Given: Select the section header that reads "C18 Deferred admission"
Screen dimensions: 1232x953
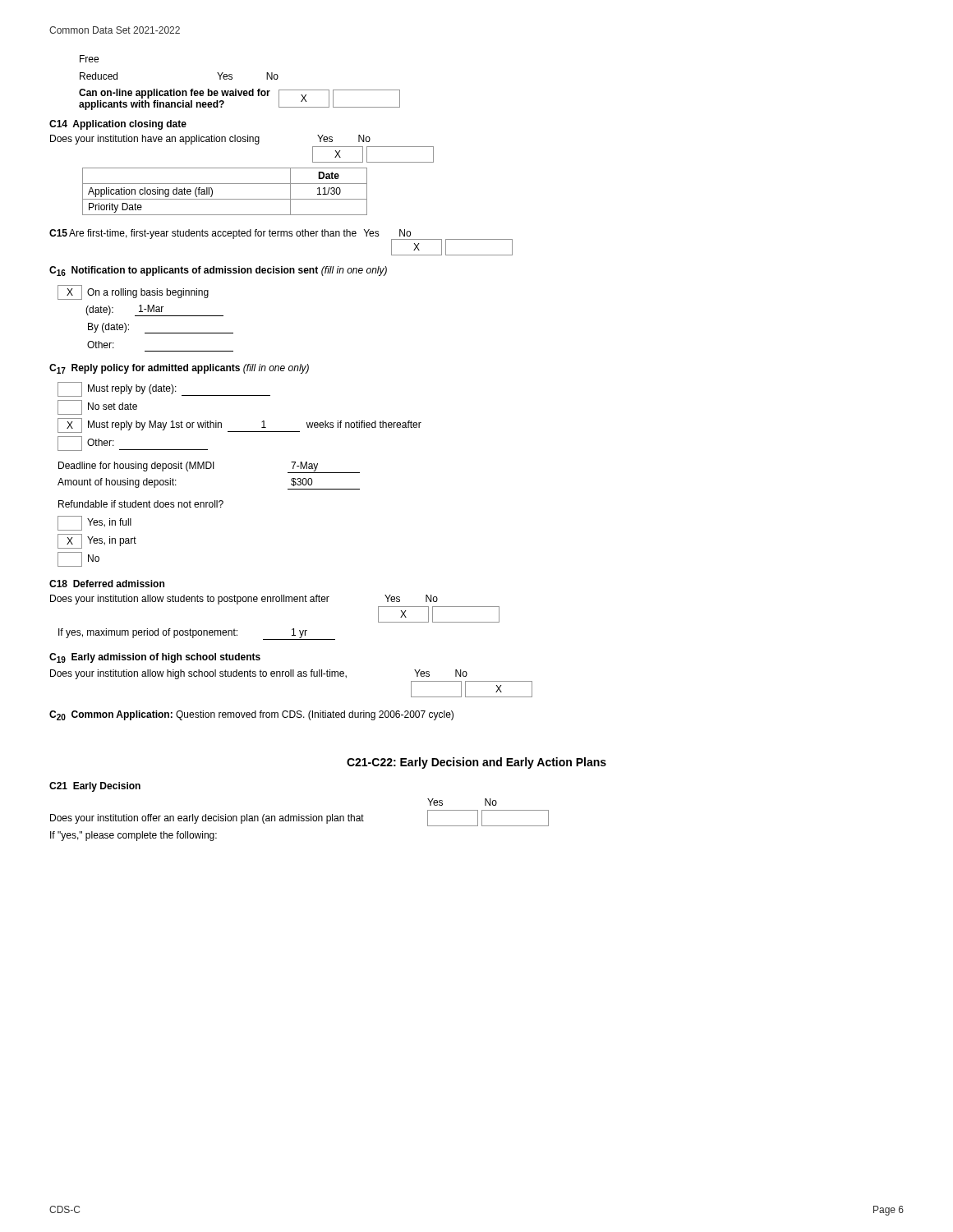Looking at the screenshot, I should point(107,584).
